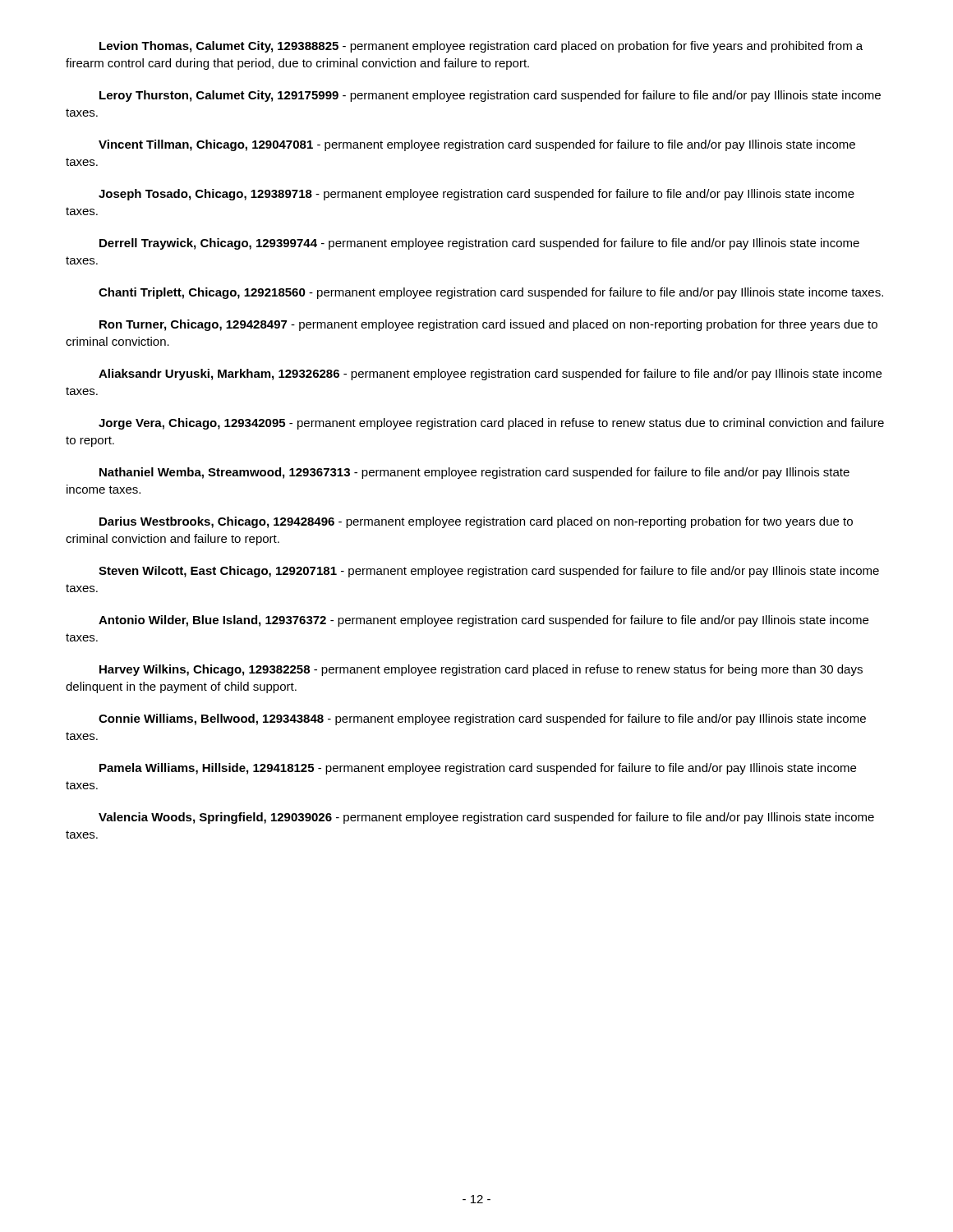Click on the element starting "Nathaniel Wemba, Streamwood,"
This screenshot has height=1232, width=953.
pyautogui.click(x=476, y=480)
